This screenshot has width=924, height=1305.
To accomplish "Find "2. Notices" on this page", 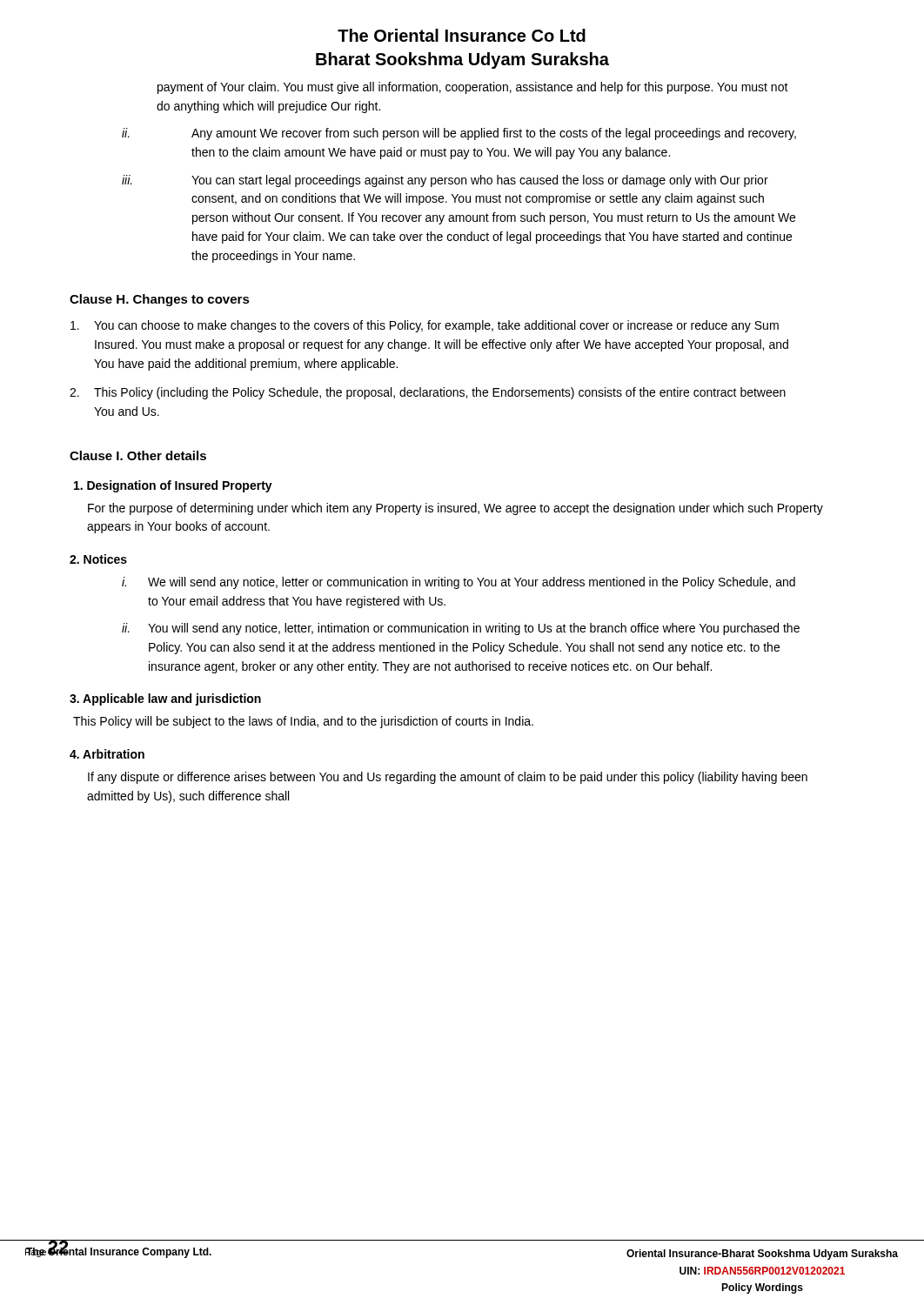I will (98, 559).
